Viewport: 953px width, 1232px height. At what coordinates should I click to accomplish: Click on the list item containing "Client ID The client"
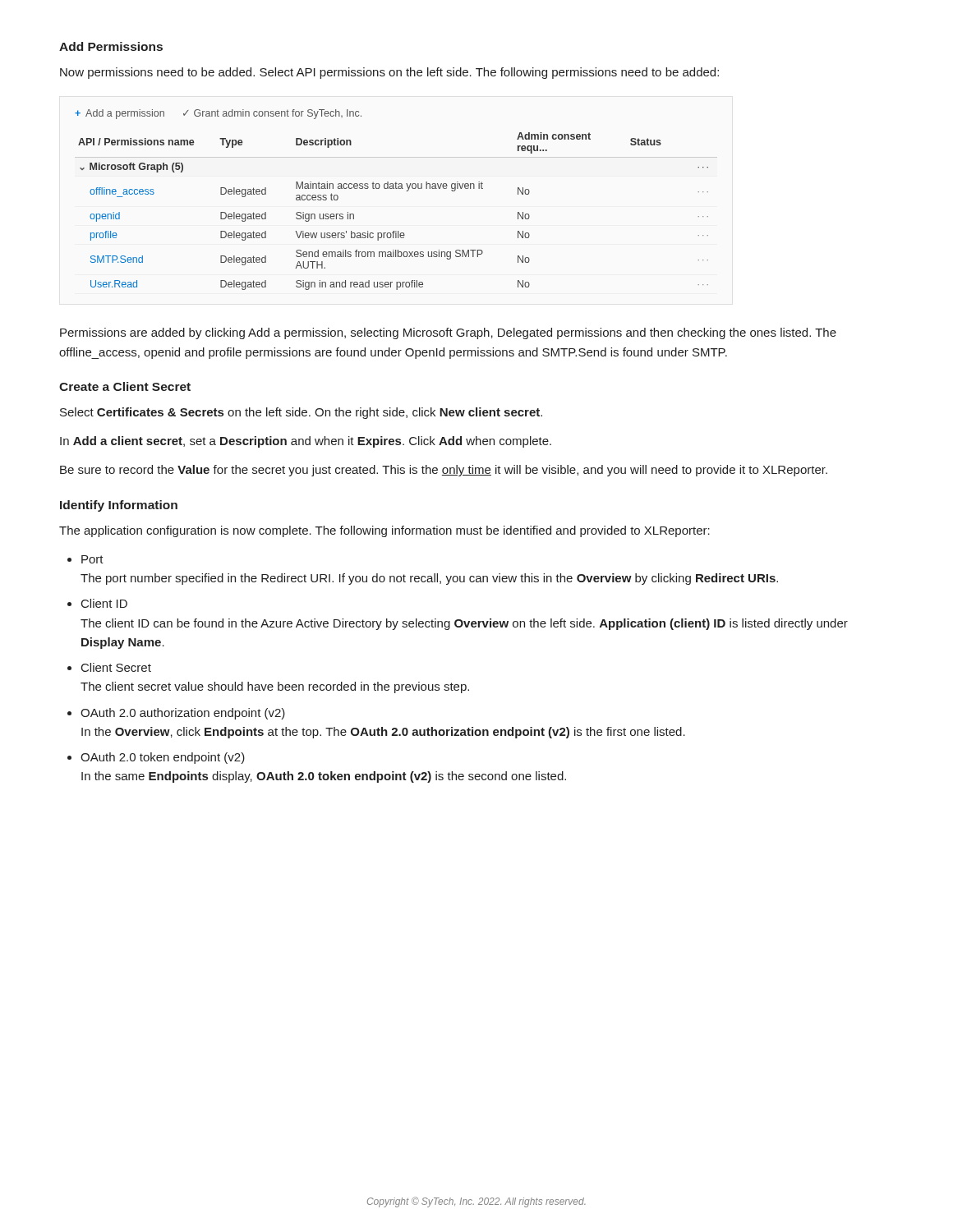tap(464, 623)
